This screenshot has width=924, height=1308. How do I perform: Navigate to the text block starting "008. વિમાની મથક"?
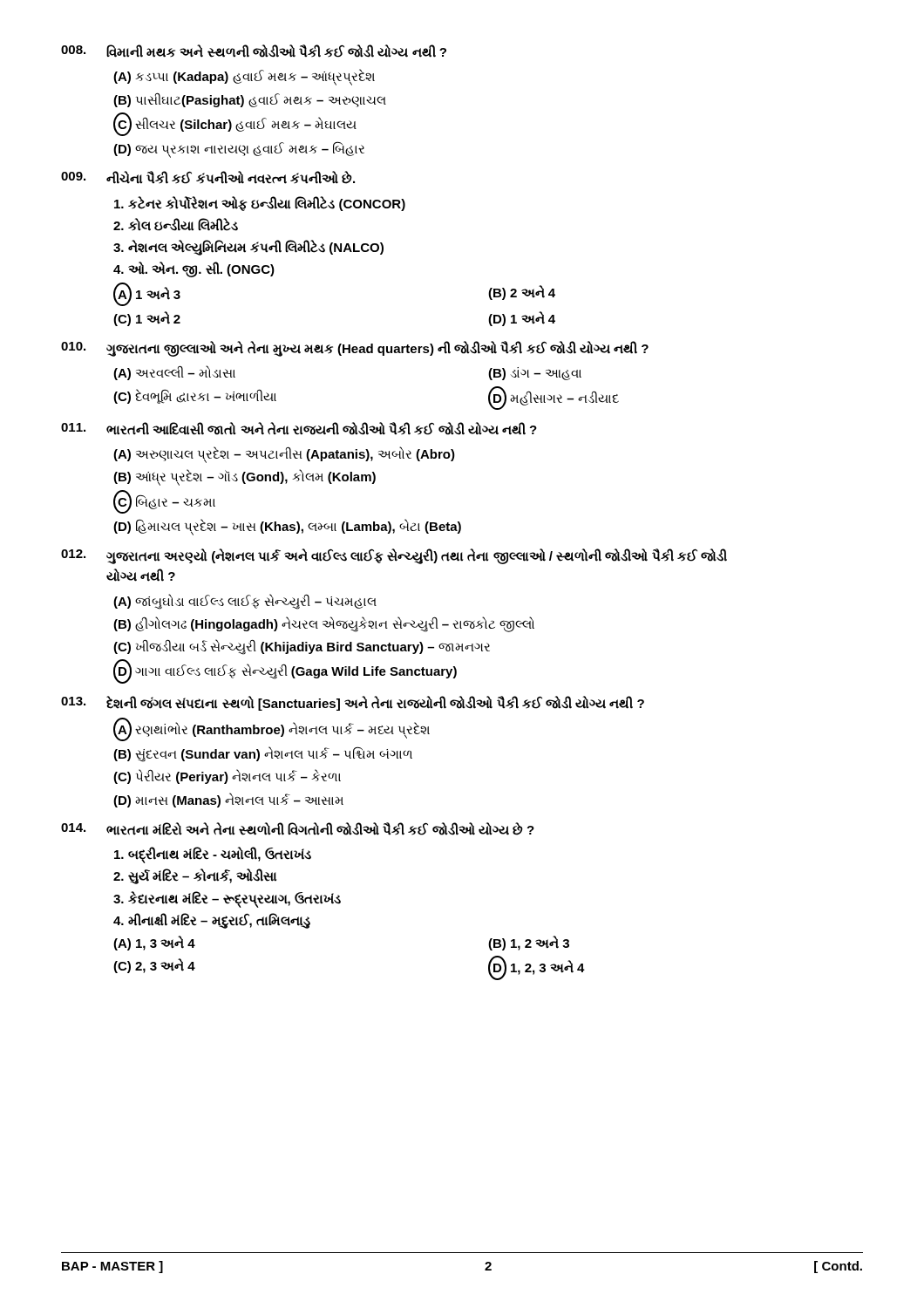[254, 51]
